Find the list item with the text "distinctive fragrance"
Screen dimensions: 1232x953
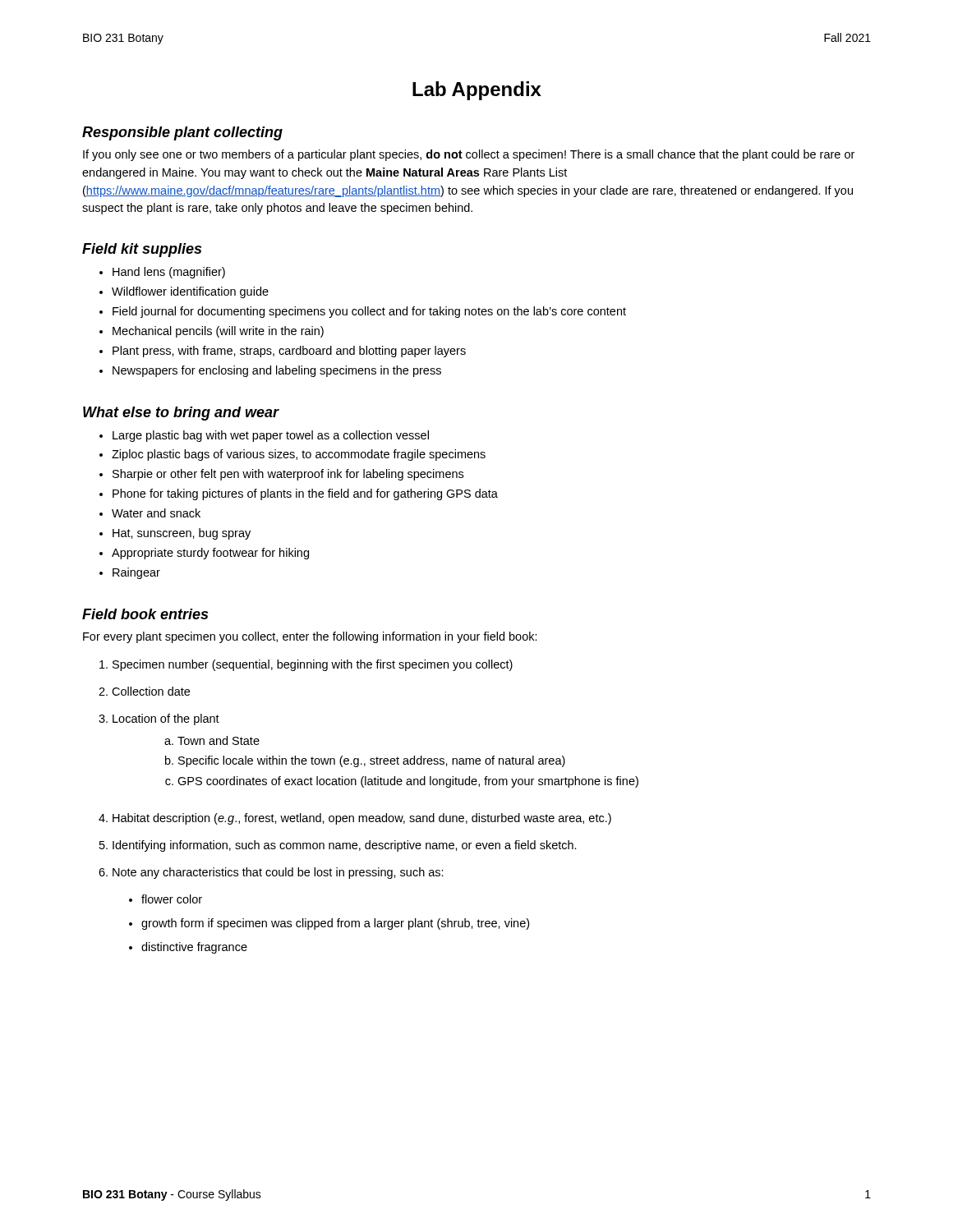[x=194, y=947]
